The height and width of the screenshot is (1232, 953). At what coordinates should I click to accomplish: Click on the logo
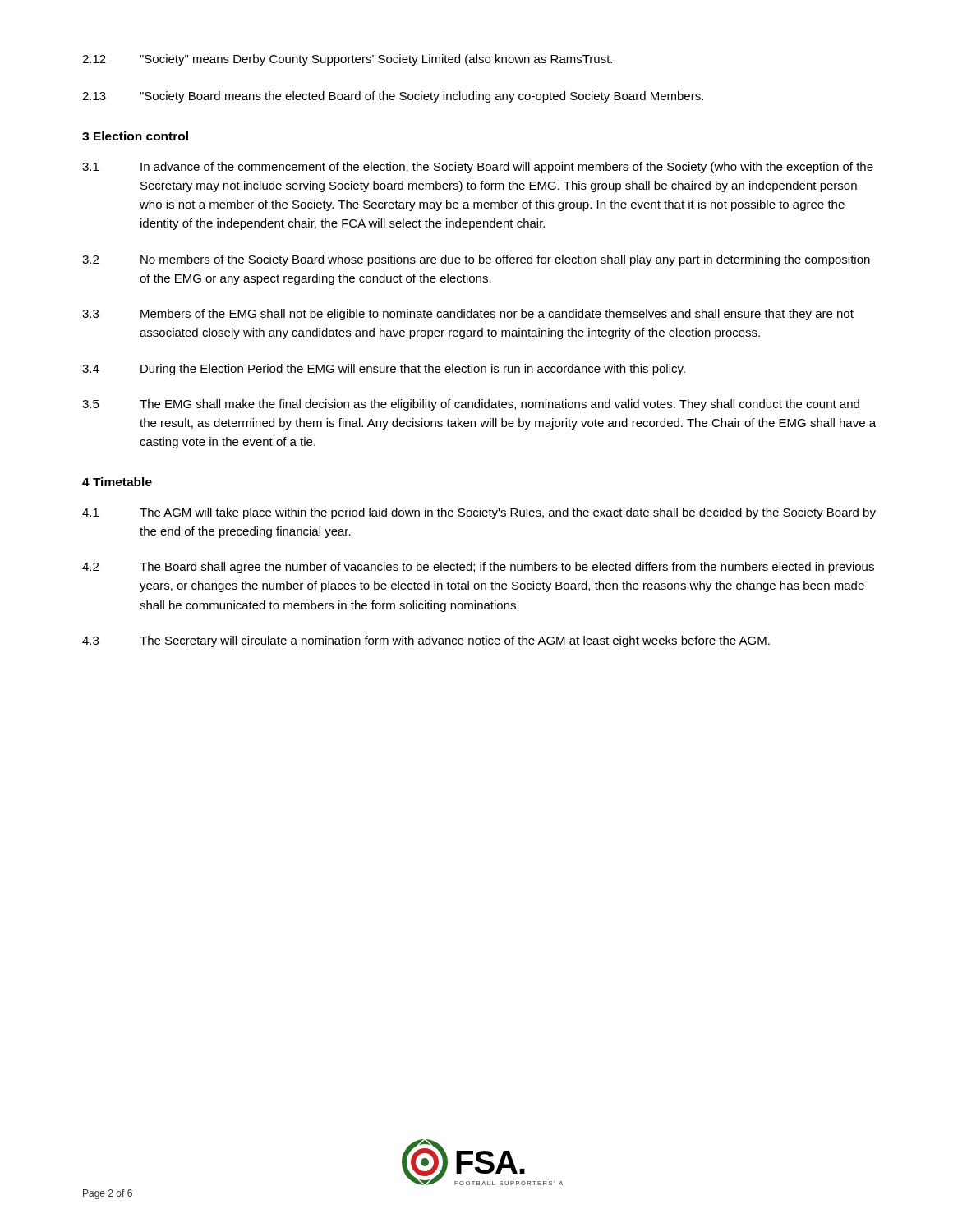[x=481, y=1165]
